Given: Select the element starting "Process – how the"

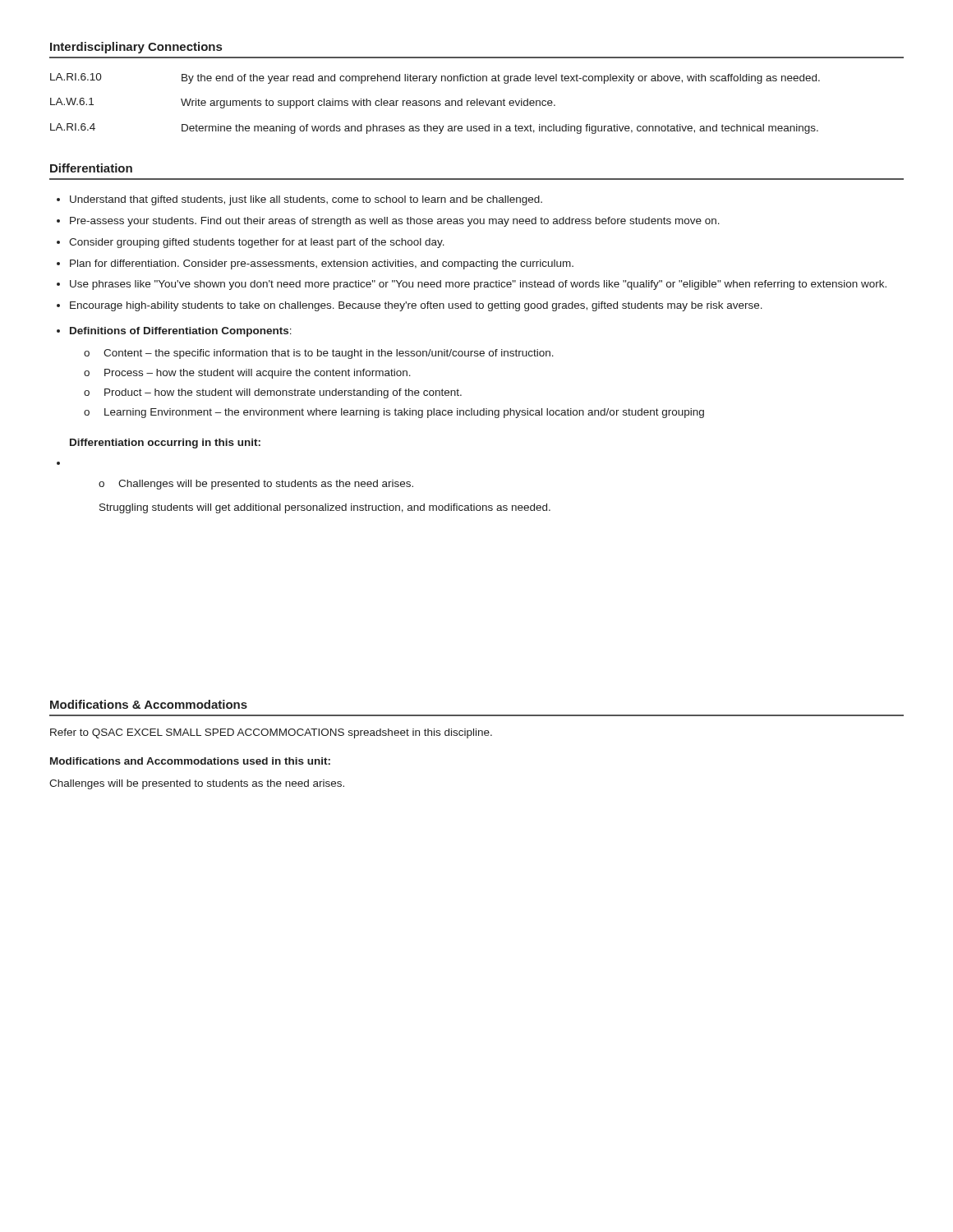Looking at the screenshot, I should click(x=257, y=373).
